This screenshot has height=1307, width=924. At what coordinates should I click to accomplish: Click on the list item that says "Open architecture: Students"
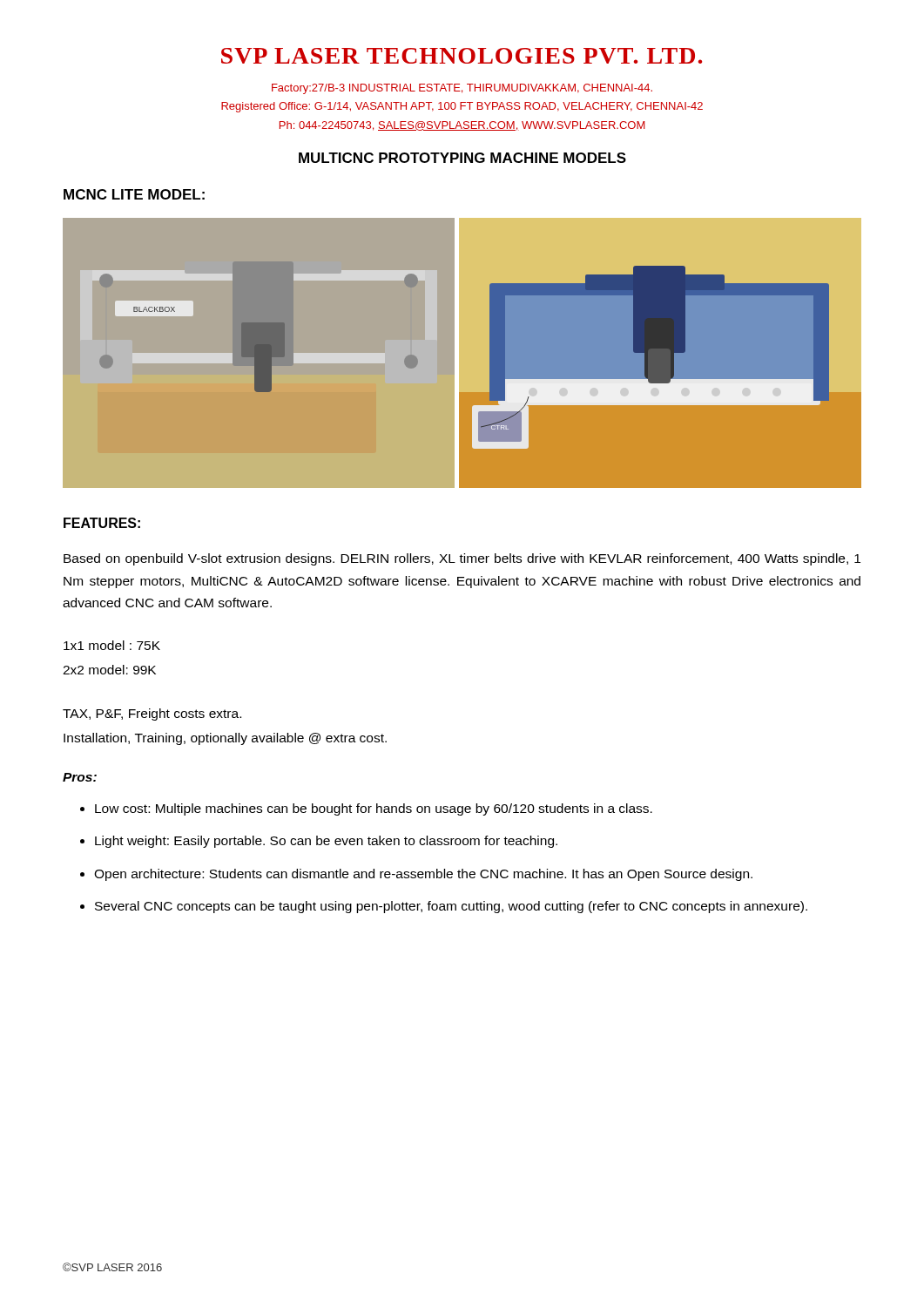click(424, 873)
